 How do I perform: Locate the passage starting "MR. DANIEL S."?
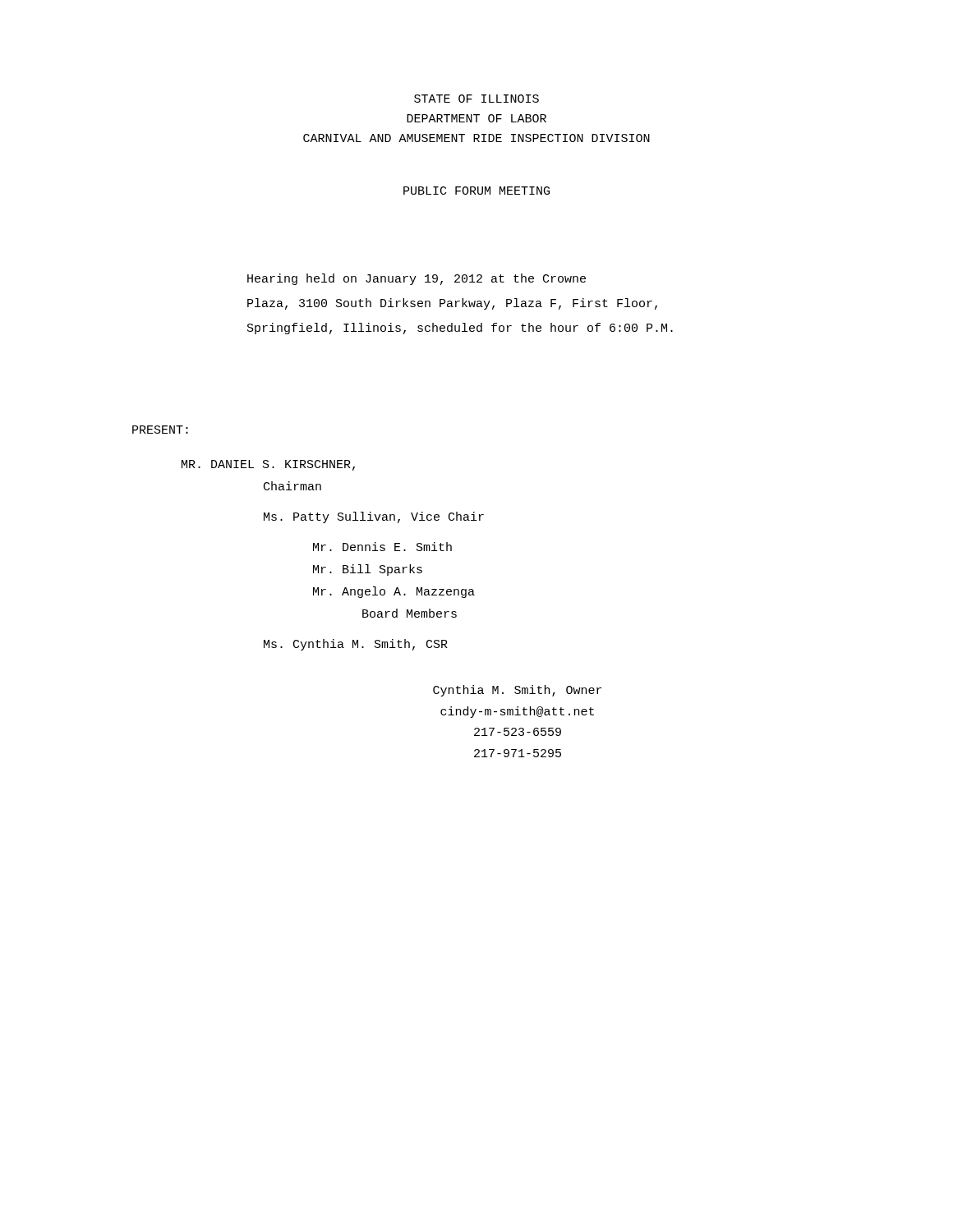coord(268,465)
